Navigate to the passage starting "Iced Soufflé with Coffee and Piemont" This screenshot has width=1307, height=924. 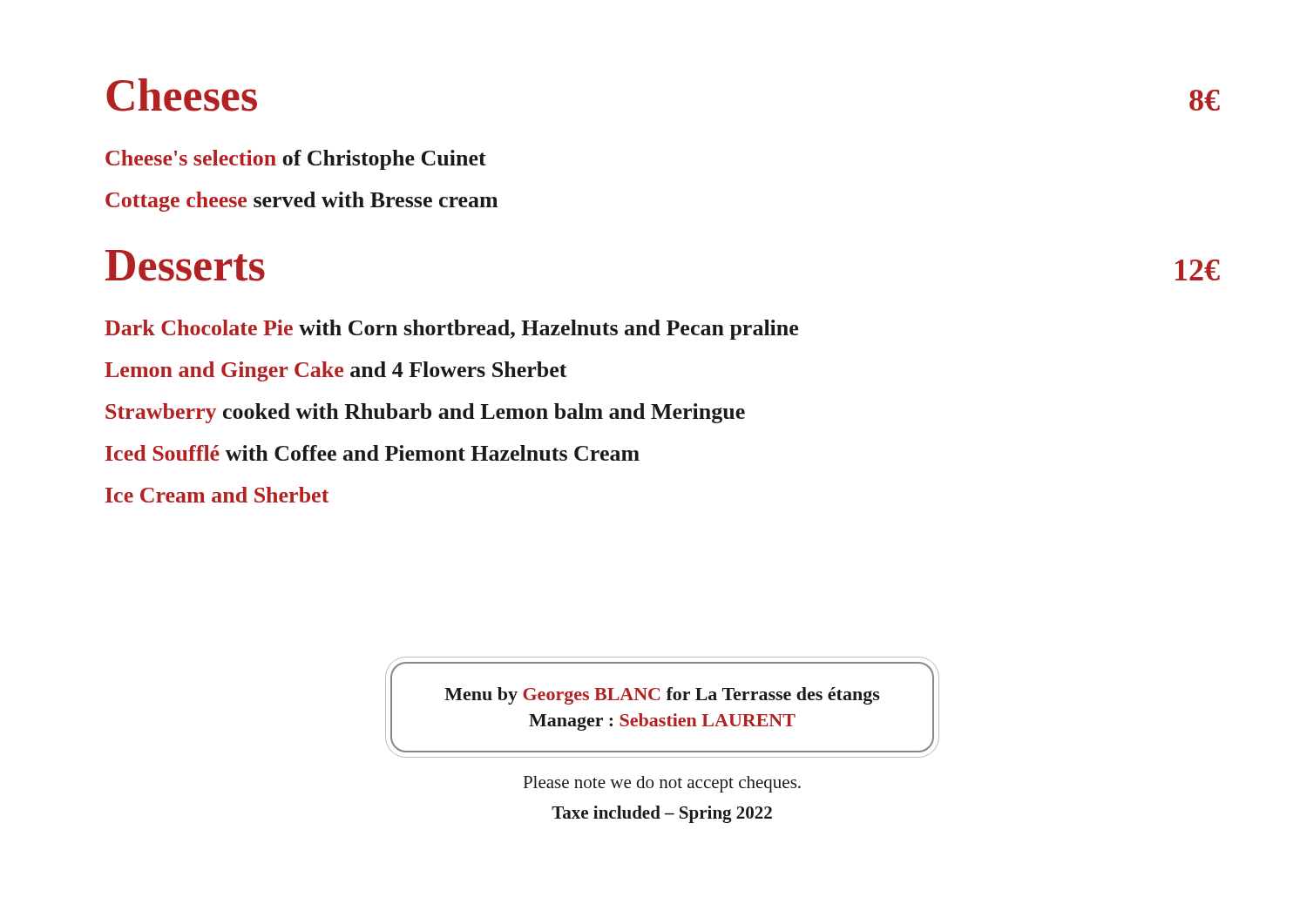(372, 453)
